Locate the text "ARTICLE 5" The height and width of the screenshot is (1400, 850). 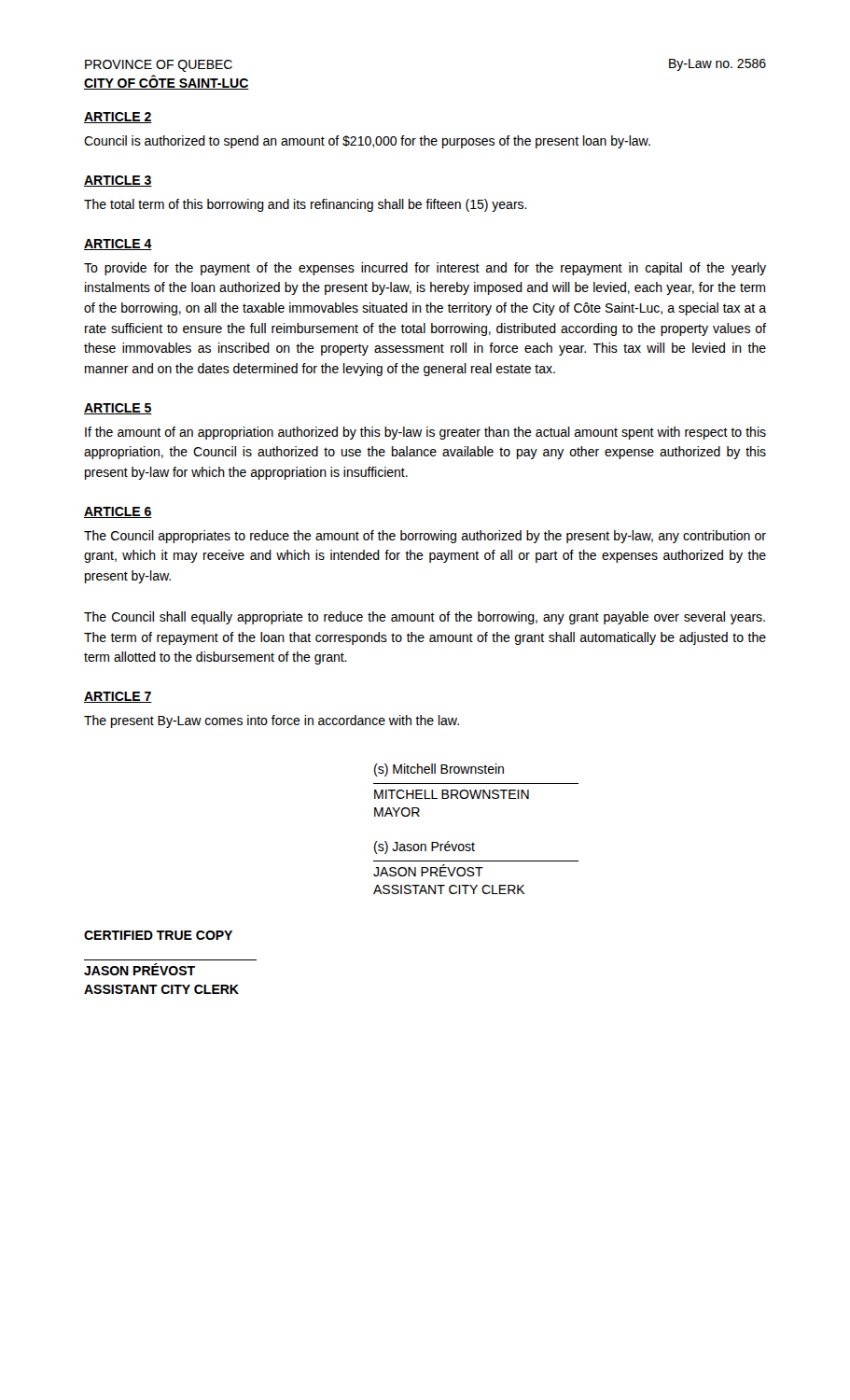(118, 409)
